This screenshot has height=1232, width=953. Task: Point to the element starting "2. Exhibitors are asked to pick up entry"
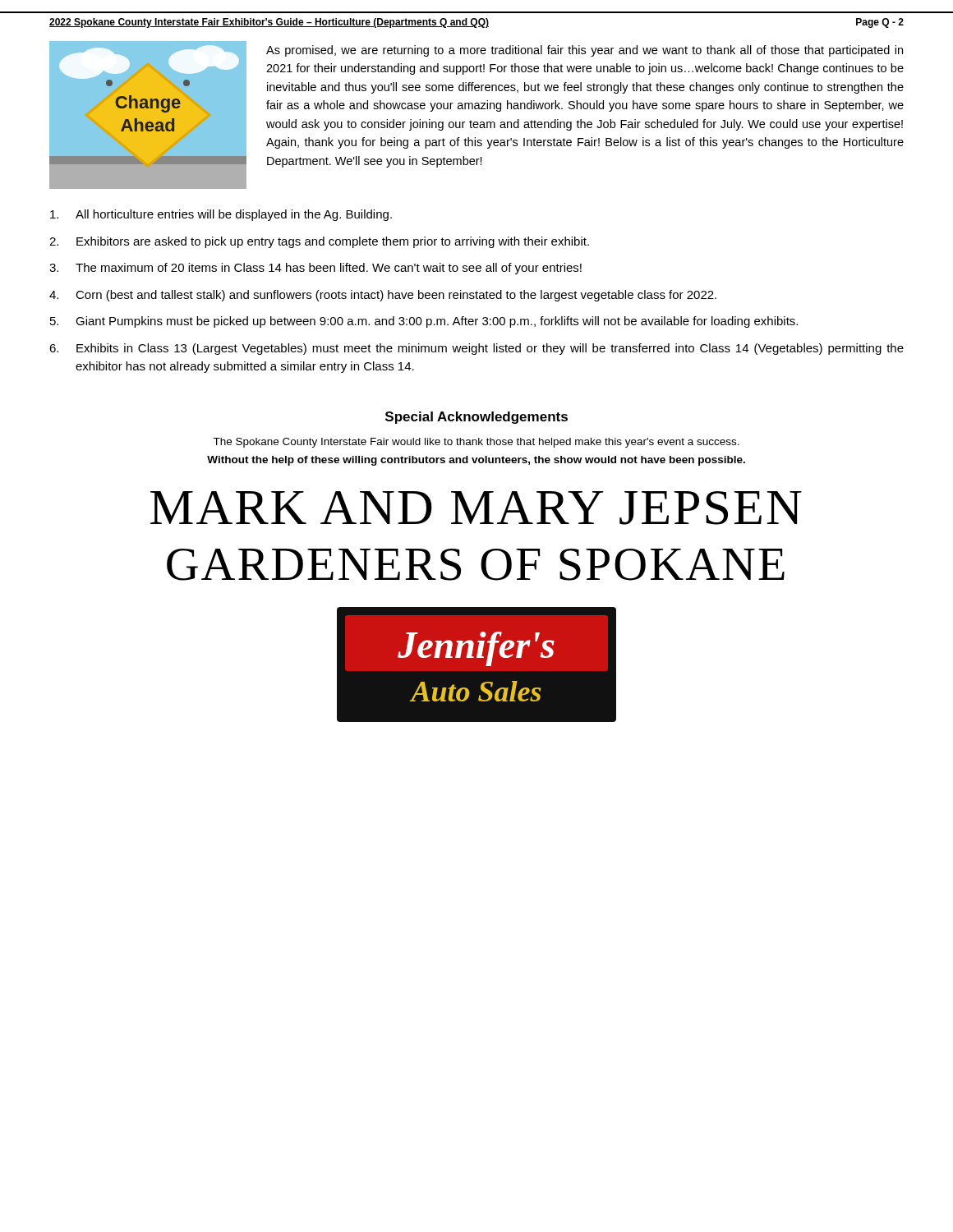pos(476,241)
